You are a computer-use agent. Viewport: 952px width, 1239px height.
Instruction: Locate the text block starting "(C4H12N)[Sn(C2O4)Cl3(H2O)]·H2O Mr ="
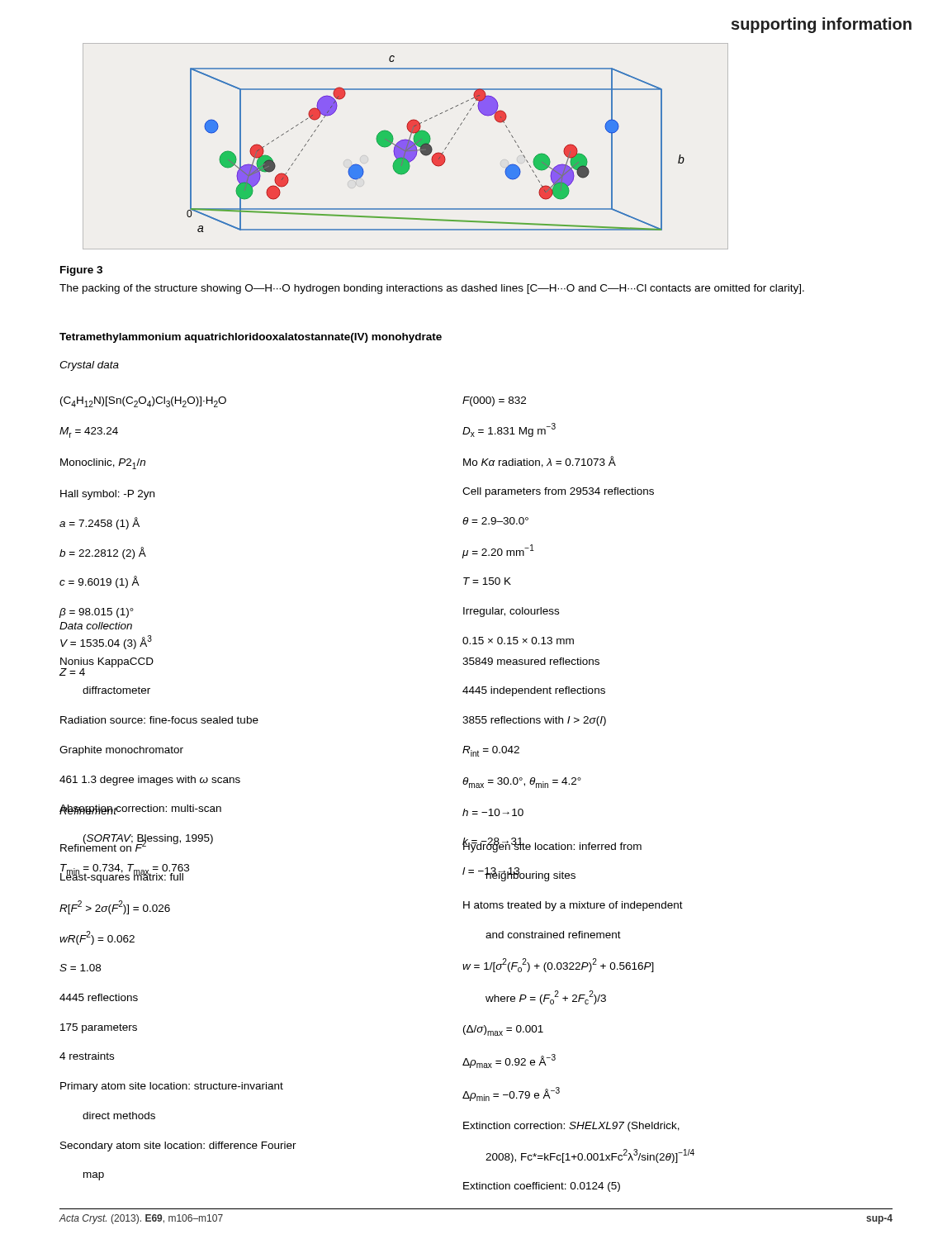tap(143, 402)
